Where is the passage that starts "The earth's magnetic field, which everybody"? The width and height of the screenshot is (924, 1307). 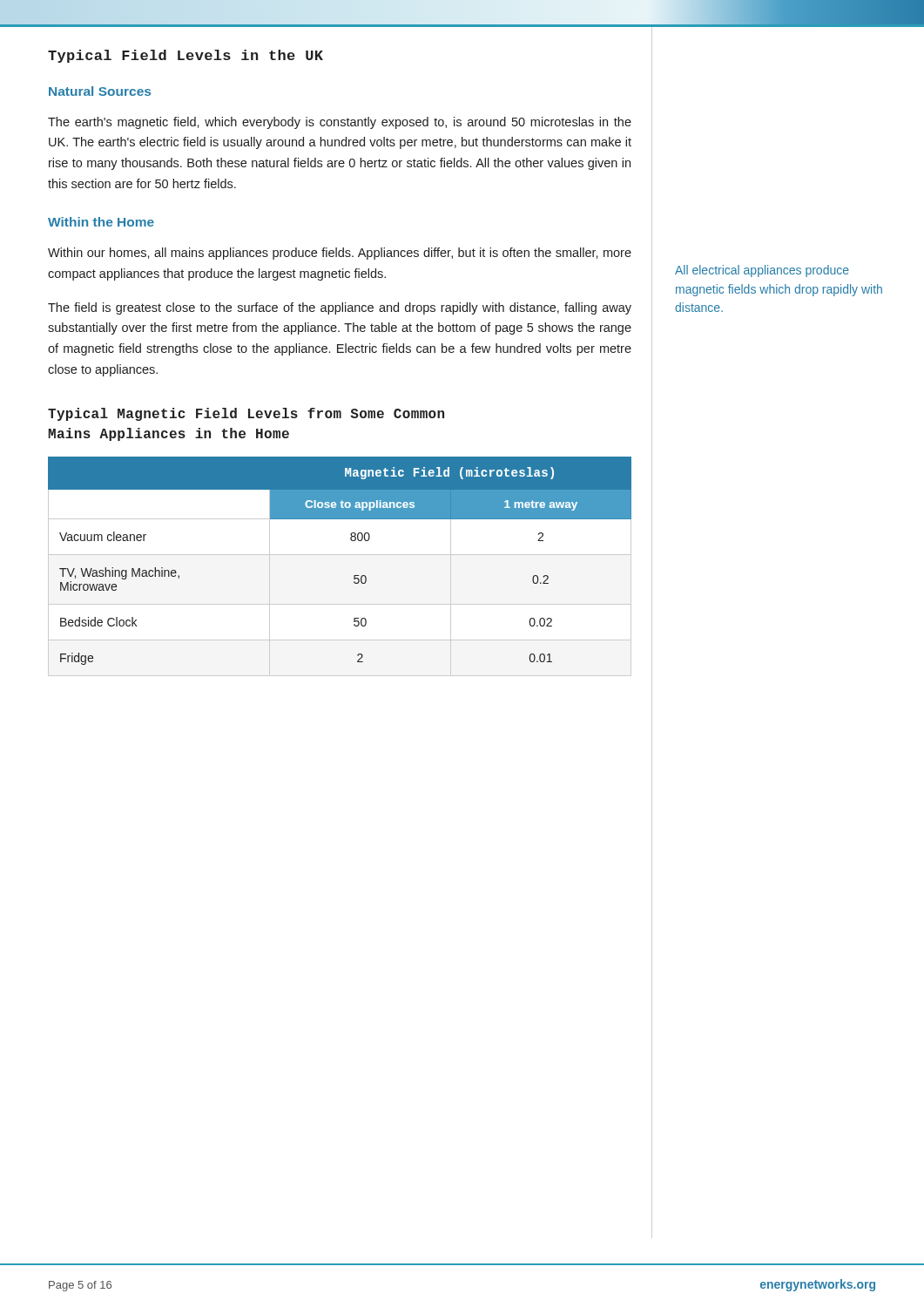pos(340,154)
